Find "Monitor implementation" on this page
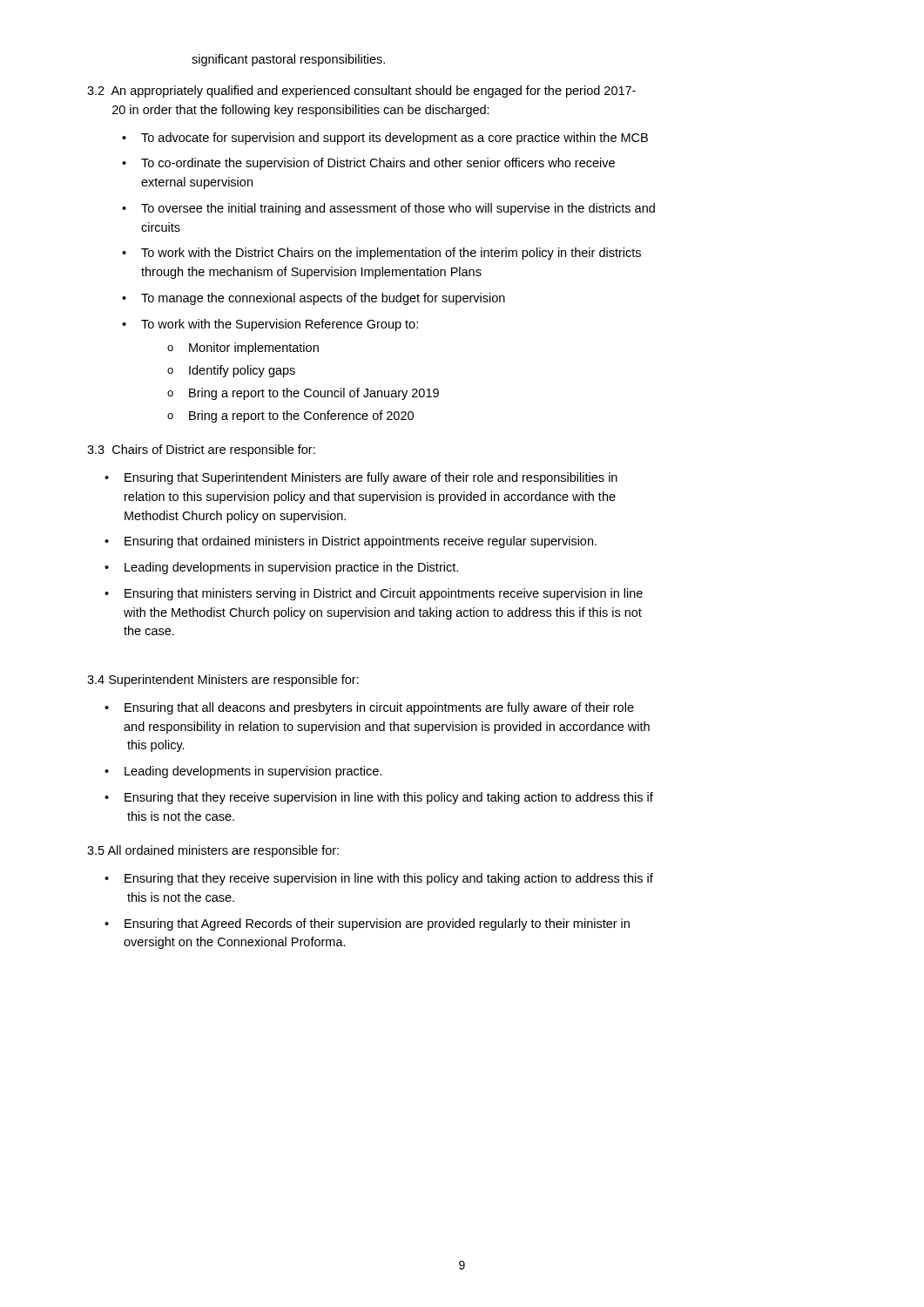Screen dimensions: 1307x924 click(254, 348)
